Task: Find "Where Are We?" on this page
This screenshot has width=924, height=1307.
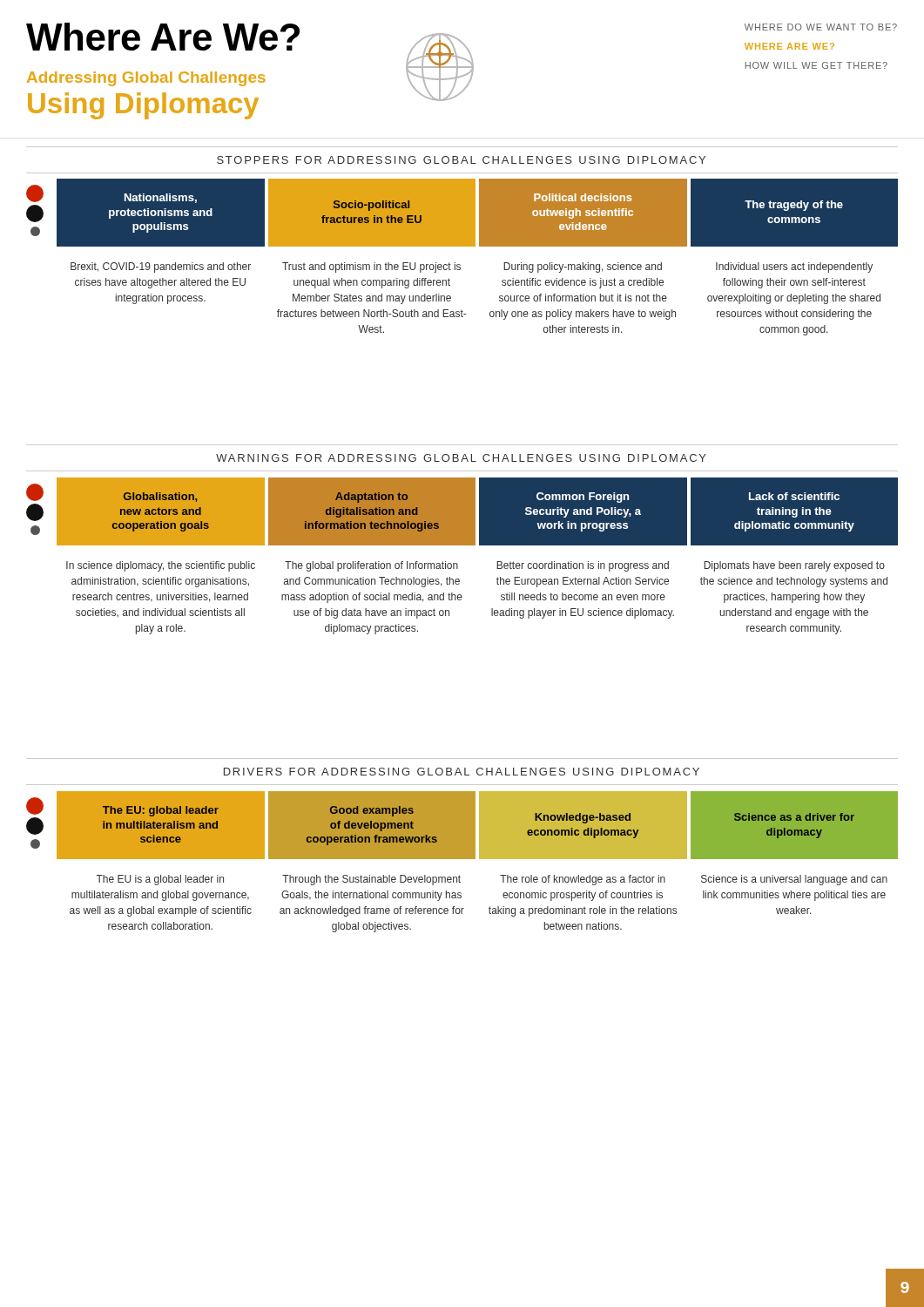Action: point(164,38)
